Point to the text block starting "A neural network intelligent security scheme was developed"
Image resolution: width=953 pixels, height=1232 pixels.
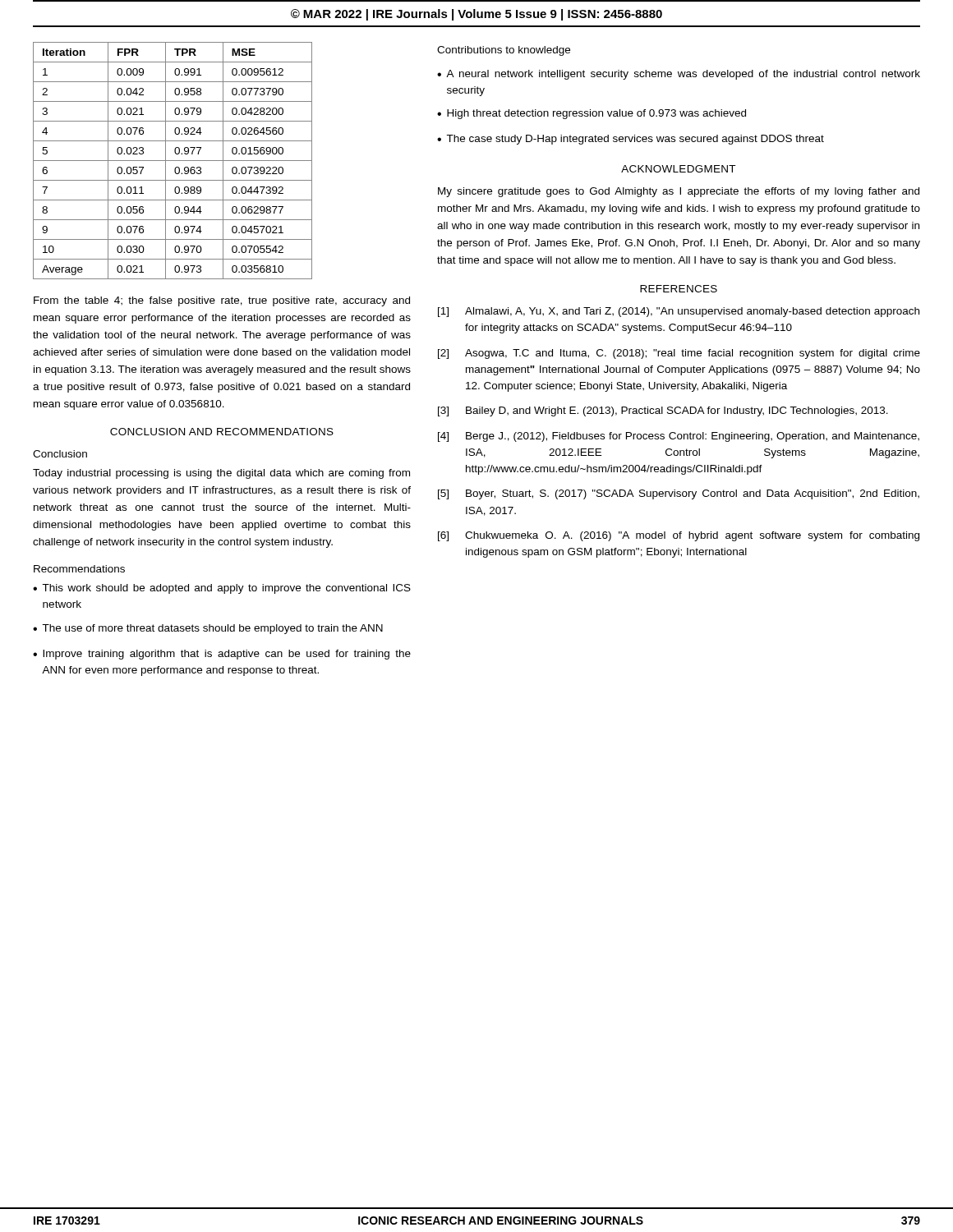tap(683, 82)
